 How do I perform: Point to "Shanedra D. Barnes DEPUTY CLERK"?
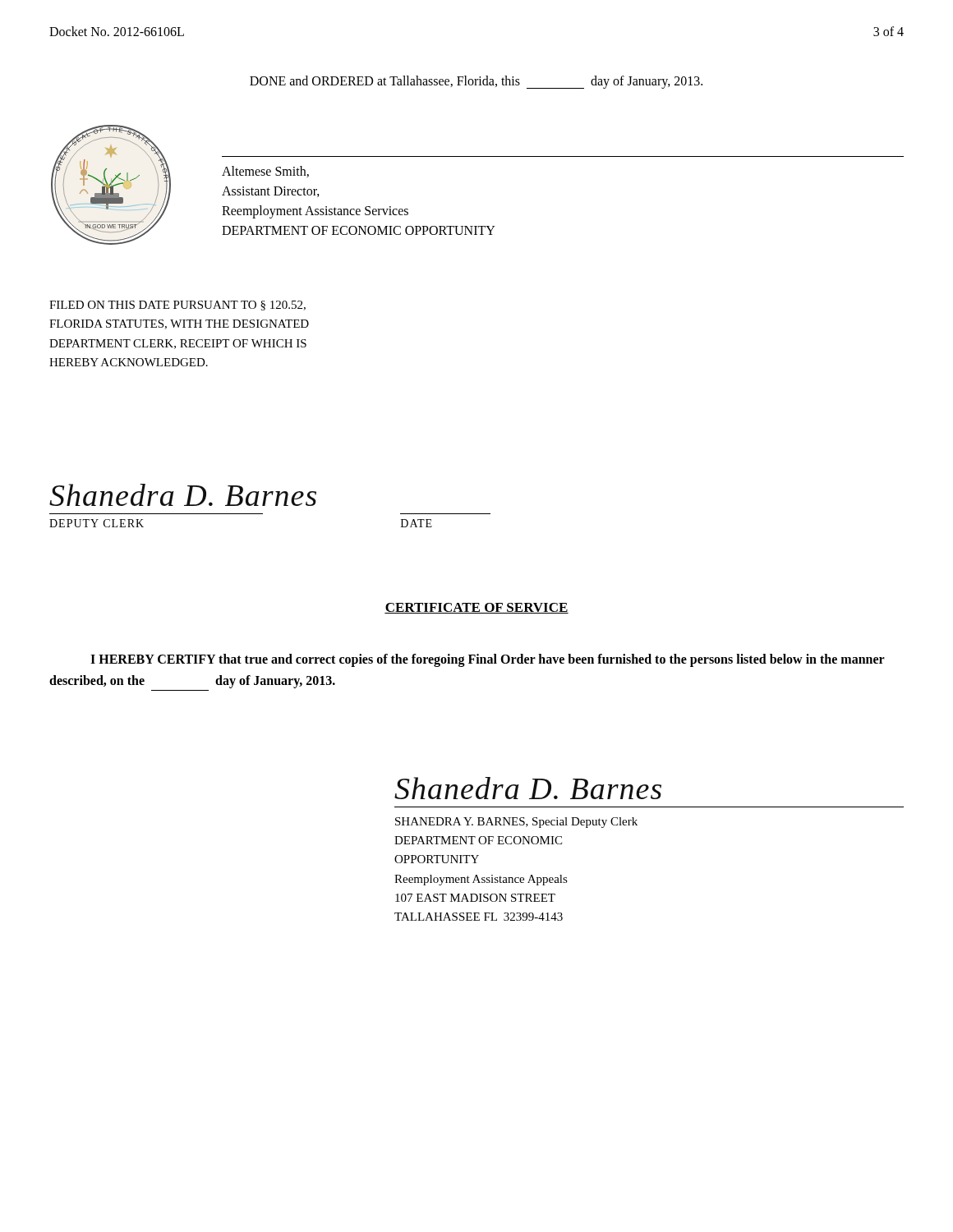click(184, 505)
